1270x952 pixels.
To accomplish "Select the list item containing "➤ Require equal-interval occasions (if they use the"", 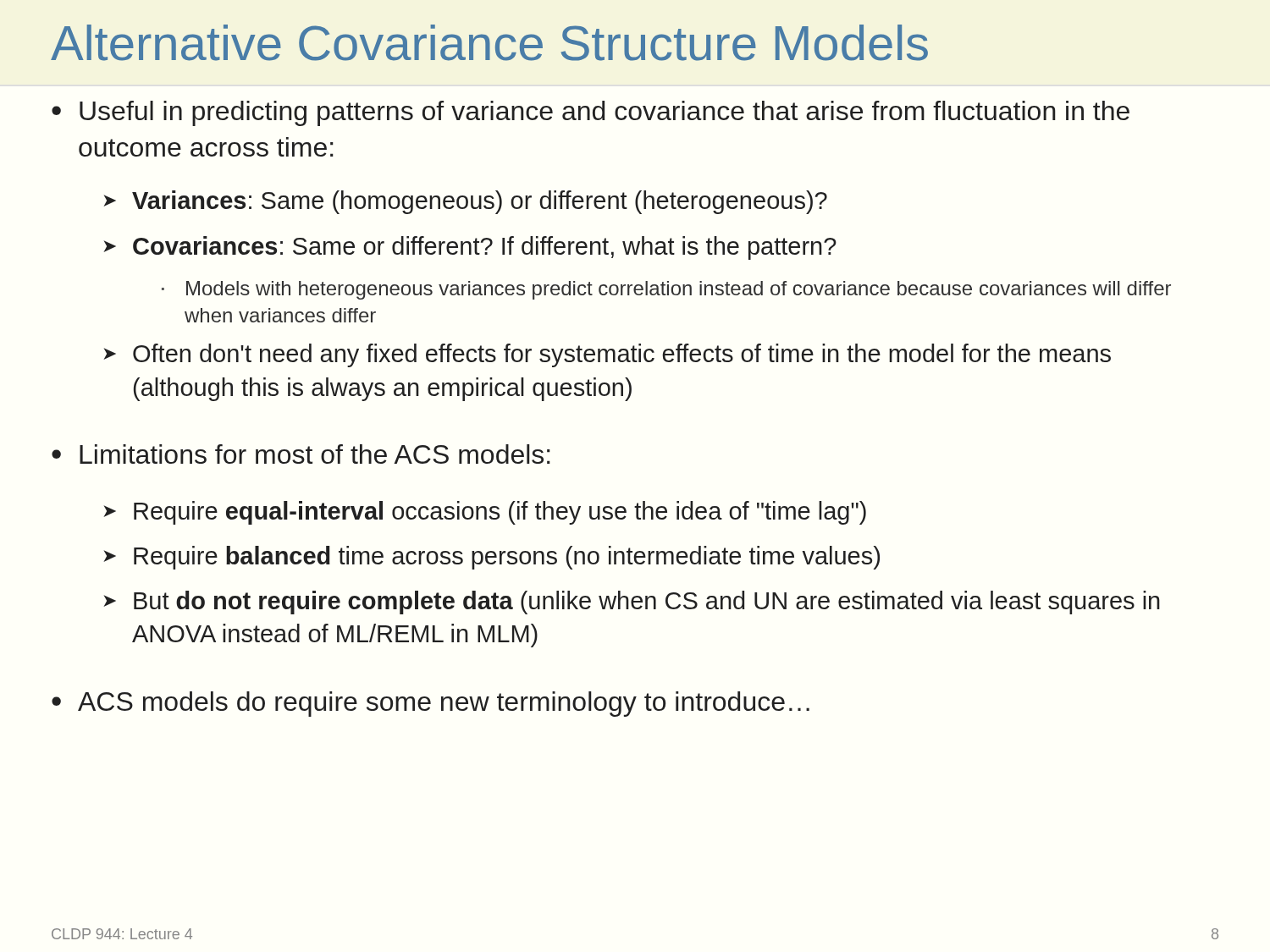I will (485, 512).
